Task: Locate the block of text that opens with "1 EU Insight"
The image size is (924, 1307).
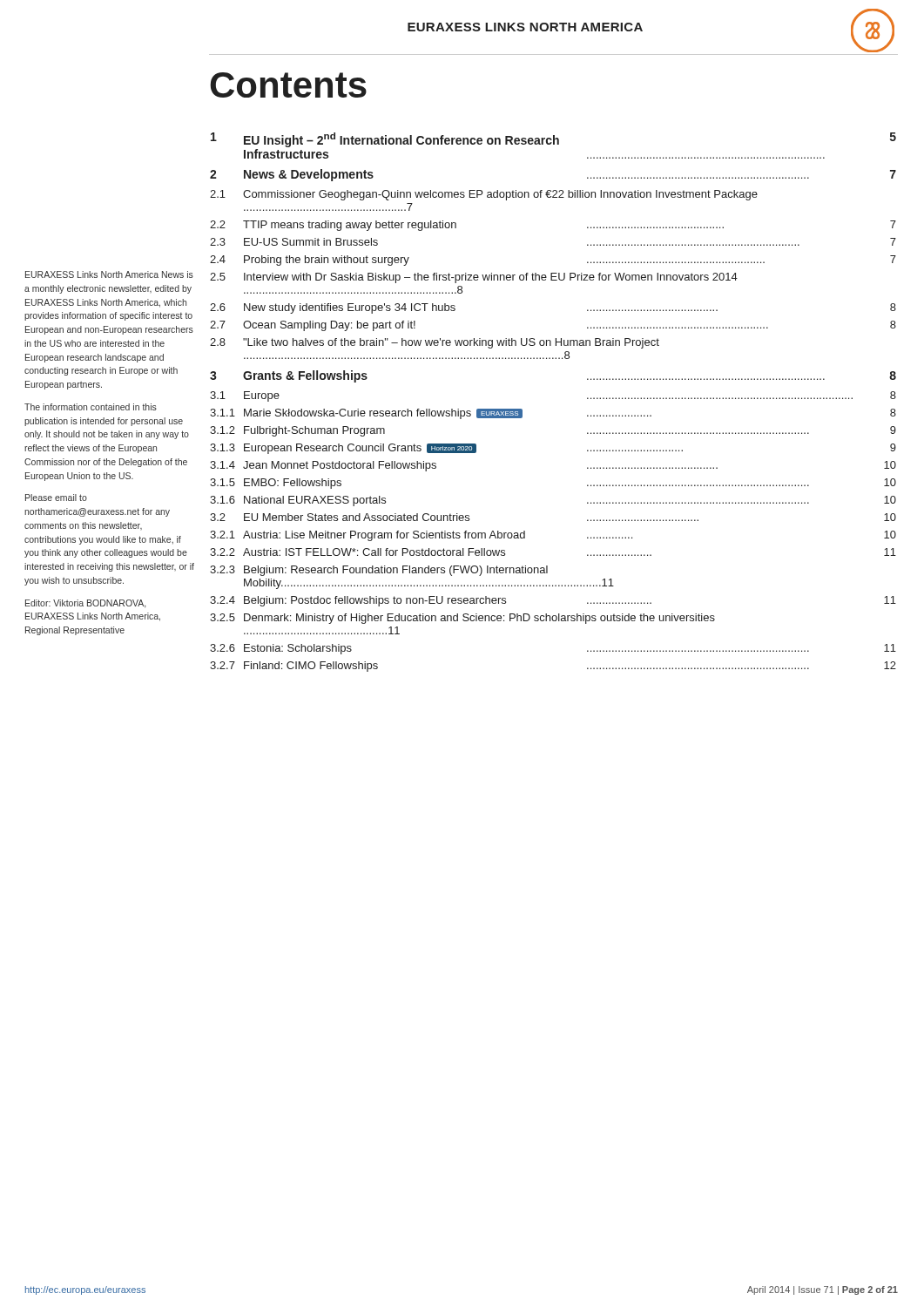Action: click(553, 148)
